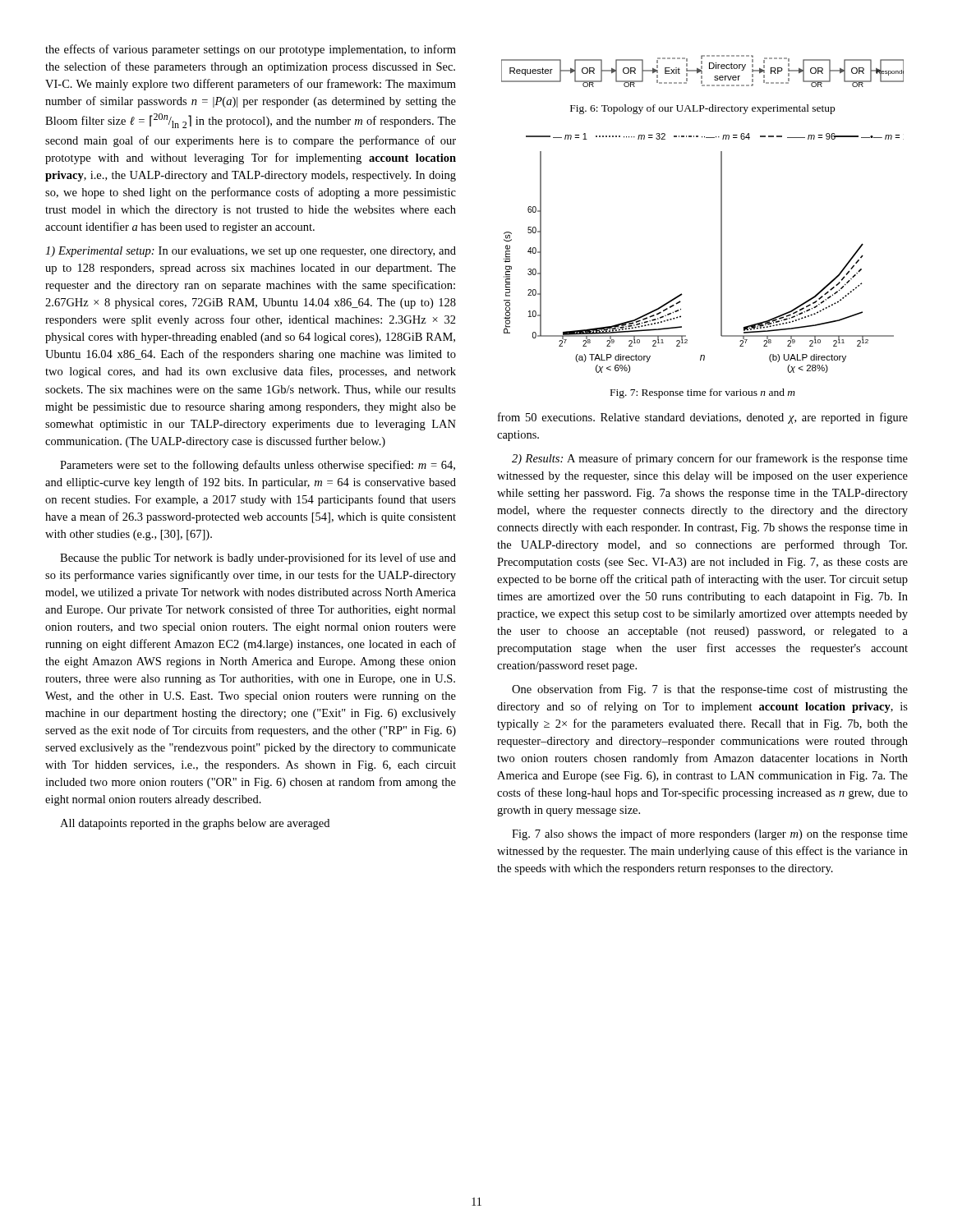
Task: Point to the element starting "Fig. 7 also shows the"
Action: 702,852
